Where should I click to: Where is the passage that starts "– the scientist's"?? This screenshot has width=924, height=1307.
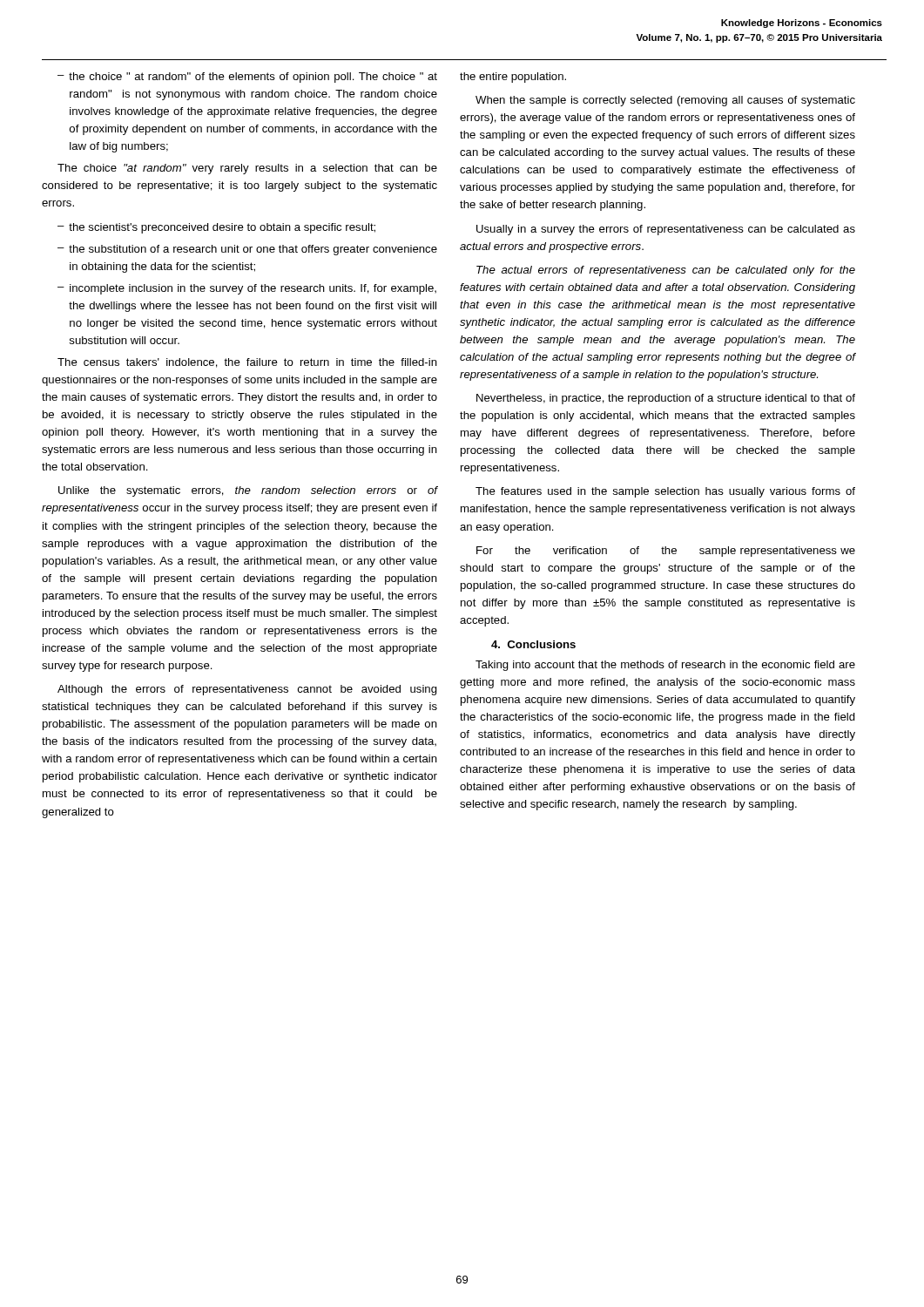[x=217, y=227]
